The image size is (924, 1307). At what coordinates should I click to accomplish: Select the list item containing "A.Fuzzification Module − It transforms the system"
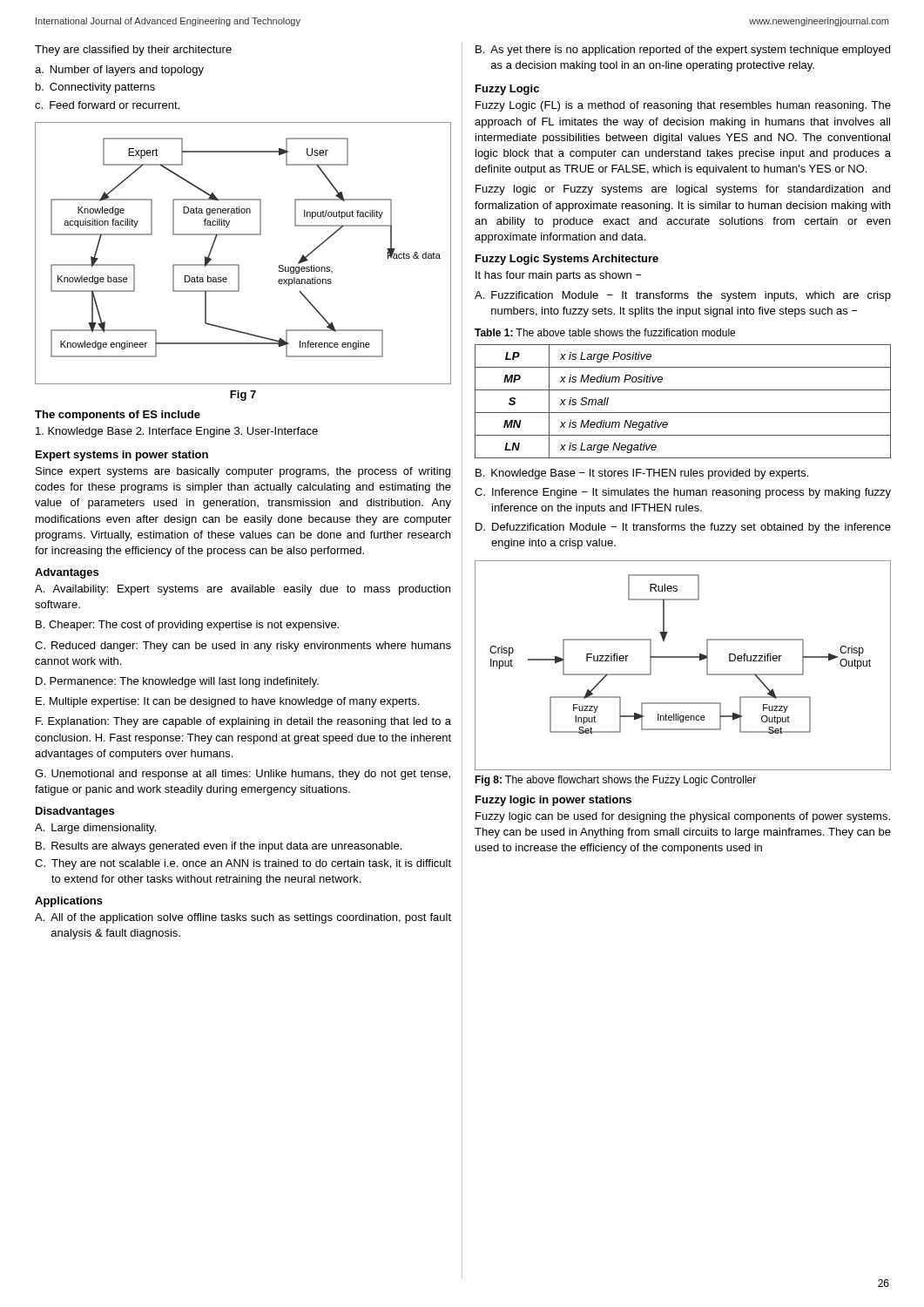click(683, 304)
